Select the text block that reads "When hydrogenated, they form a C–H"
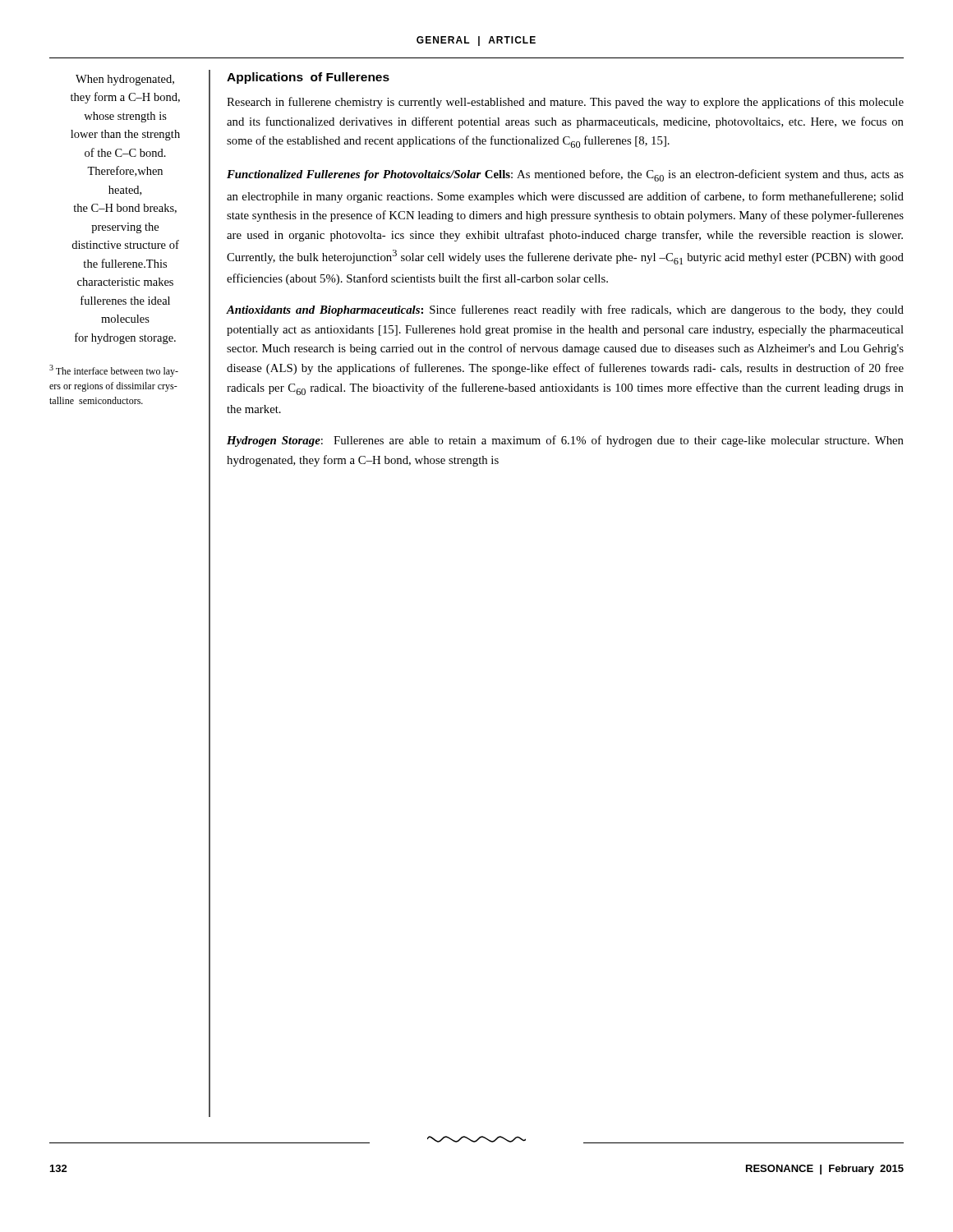 125,208
